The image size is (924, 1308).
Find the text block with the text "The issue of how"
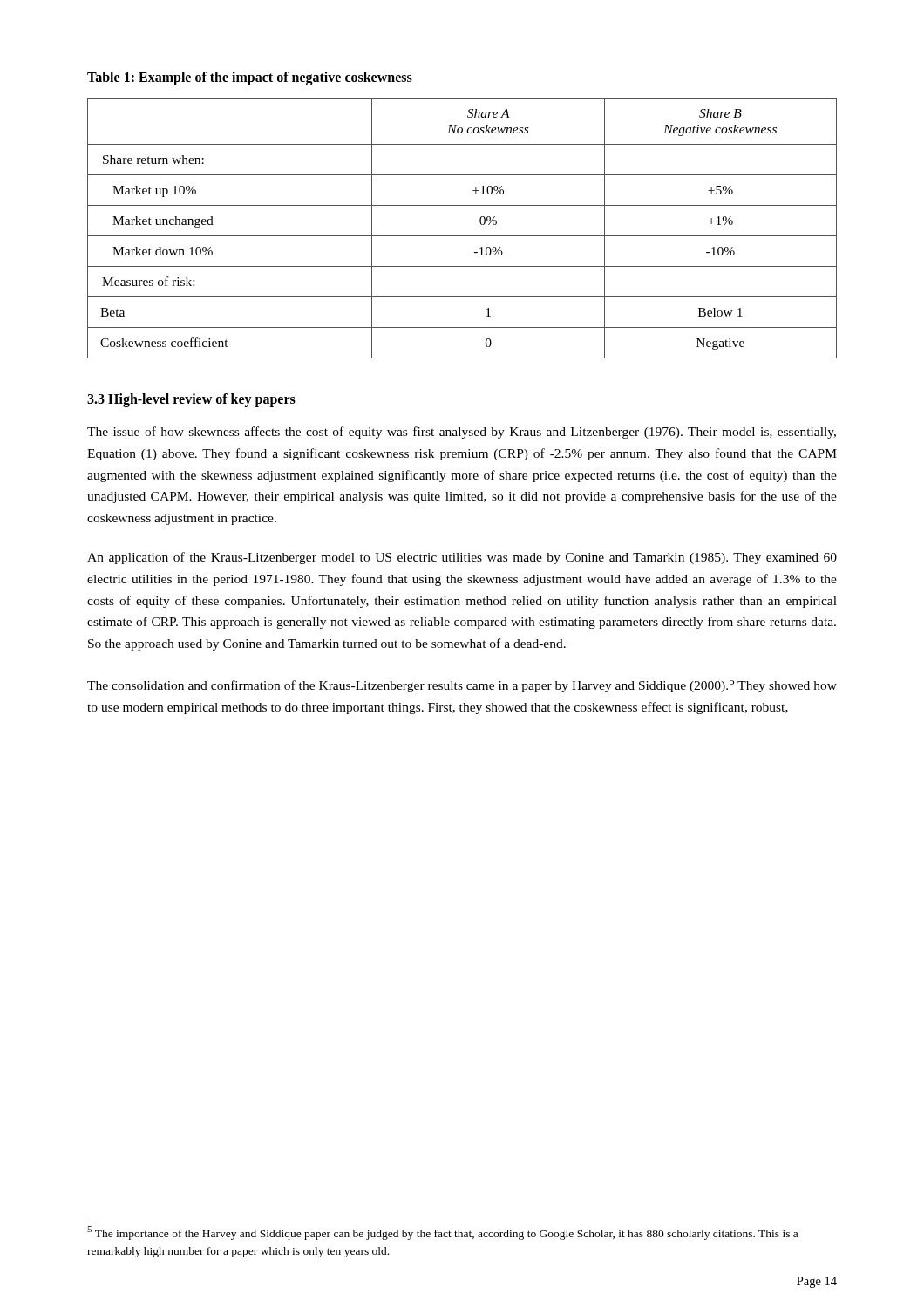(x=462, y=474)
